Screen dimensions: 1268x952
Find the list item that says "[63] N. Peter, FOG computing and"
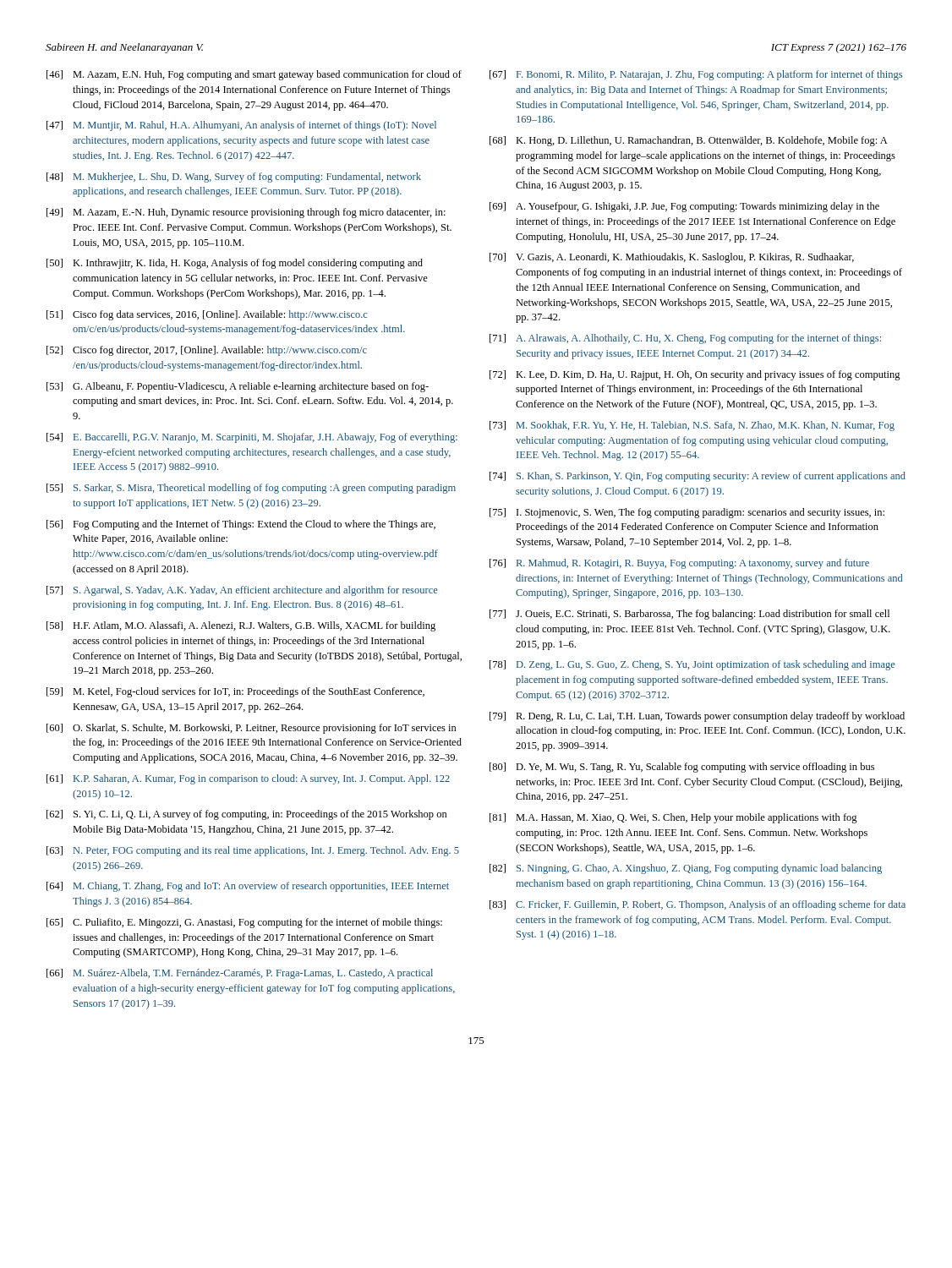[x=255, y=858]
